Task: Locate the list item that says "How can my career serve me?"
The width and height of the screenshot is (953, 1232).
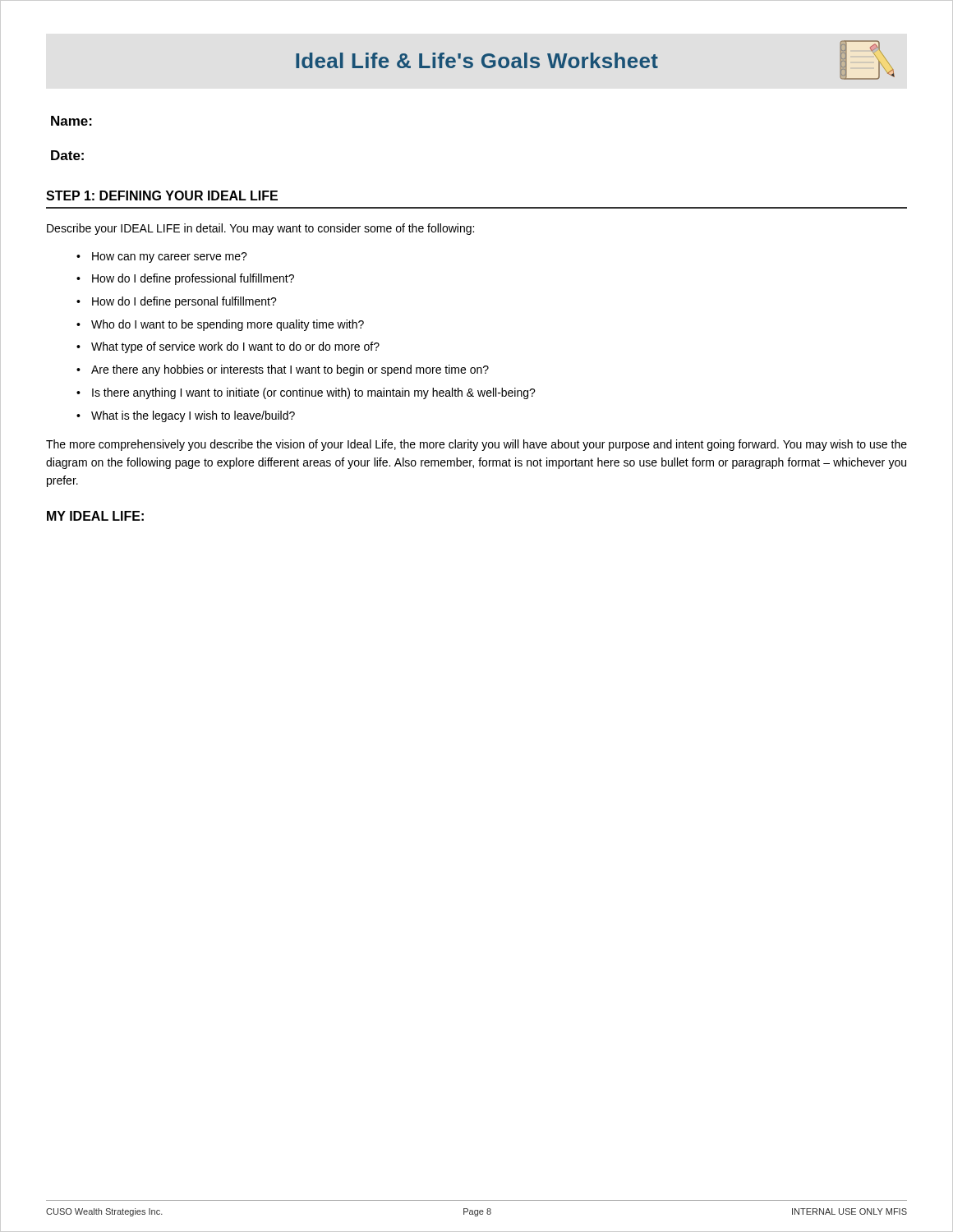Action: coord(170,257)
